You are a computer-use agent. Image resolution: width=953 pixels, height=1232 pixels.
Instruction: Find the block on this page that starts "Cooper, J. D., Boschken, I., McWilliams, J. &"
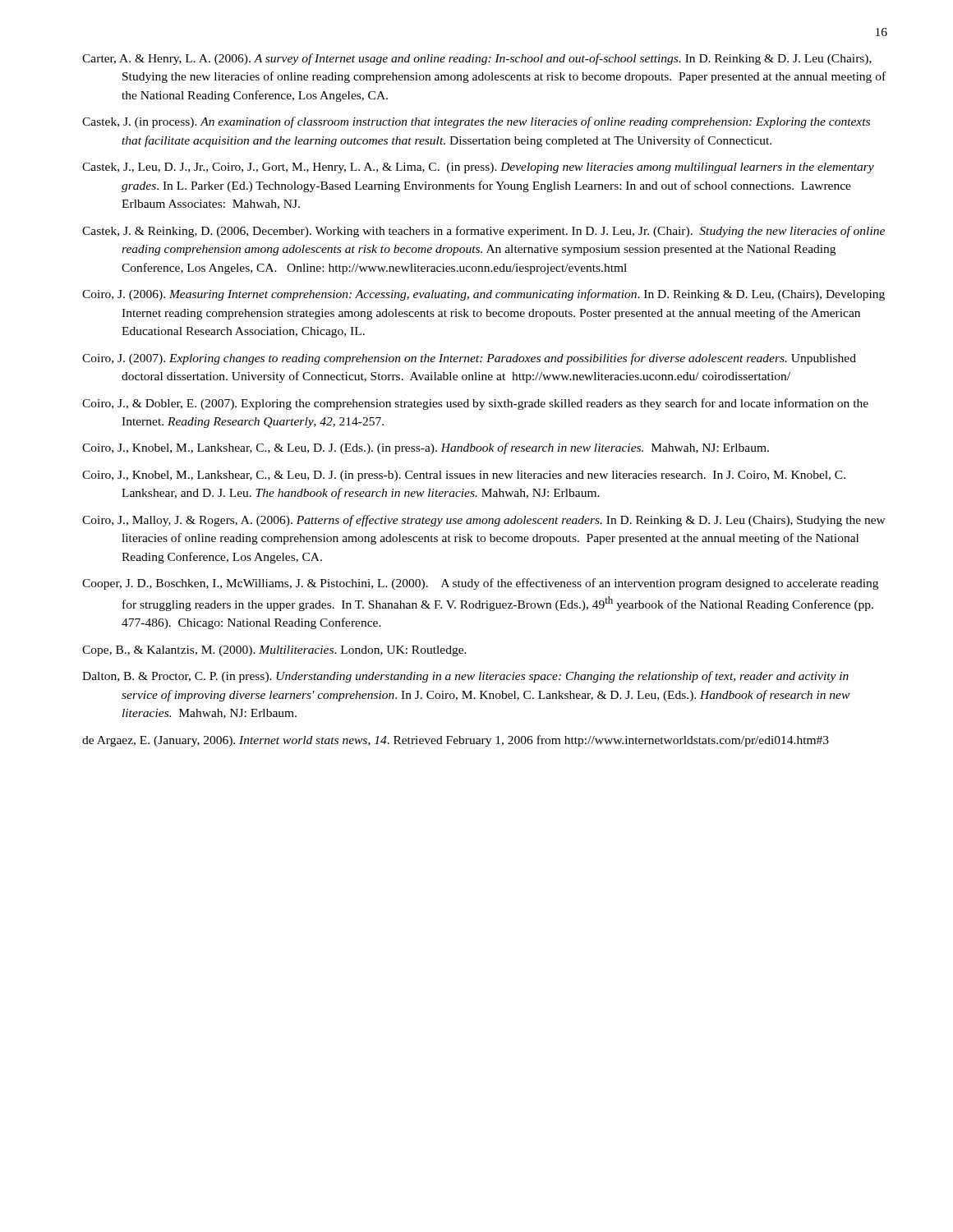pyautogui.click(x=480, y=603)
